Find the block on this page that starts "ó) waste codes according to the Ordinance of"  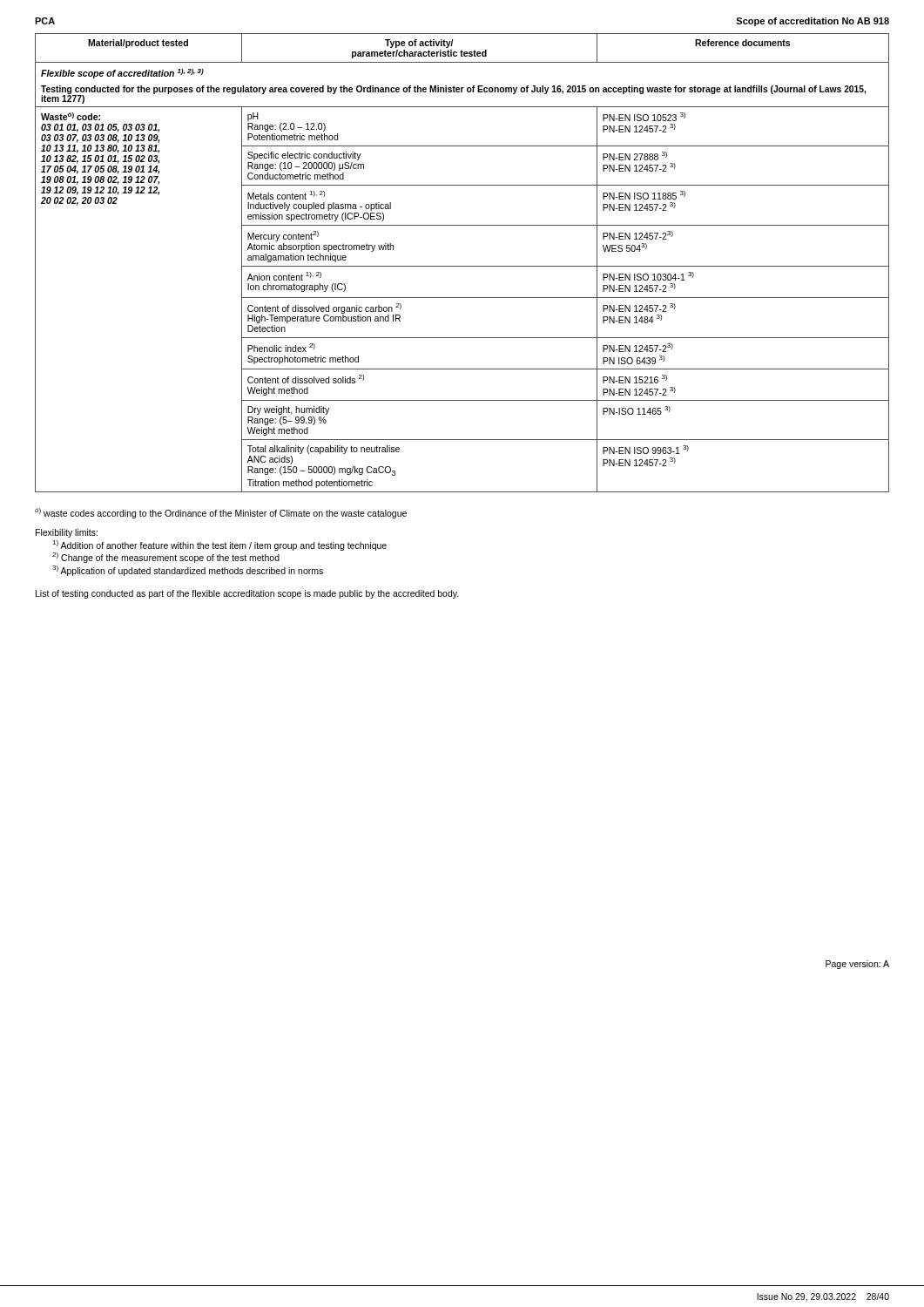click(221, 512)
